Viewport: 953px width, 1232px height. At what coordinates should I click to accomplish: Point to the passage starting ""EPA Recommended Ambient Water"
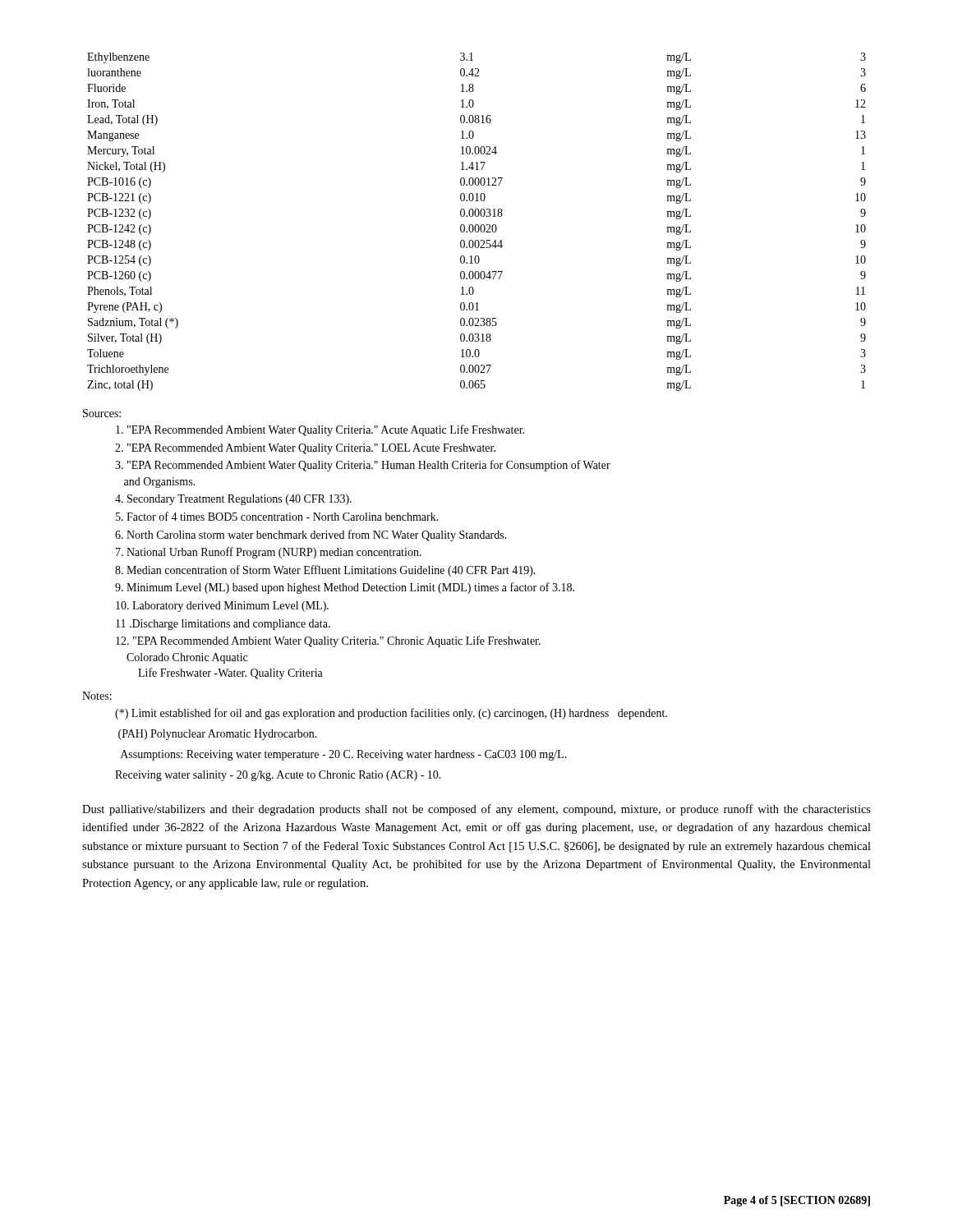(320, 430)
